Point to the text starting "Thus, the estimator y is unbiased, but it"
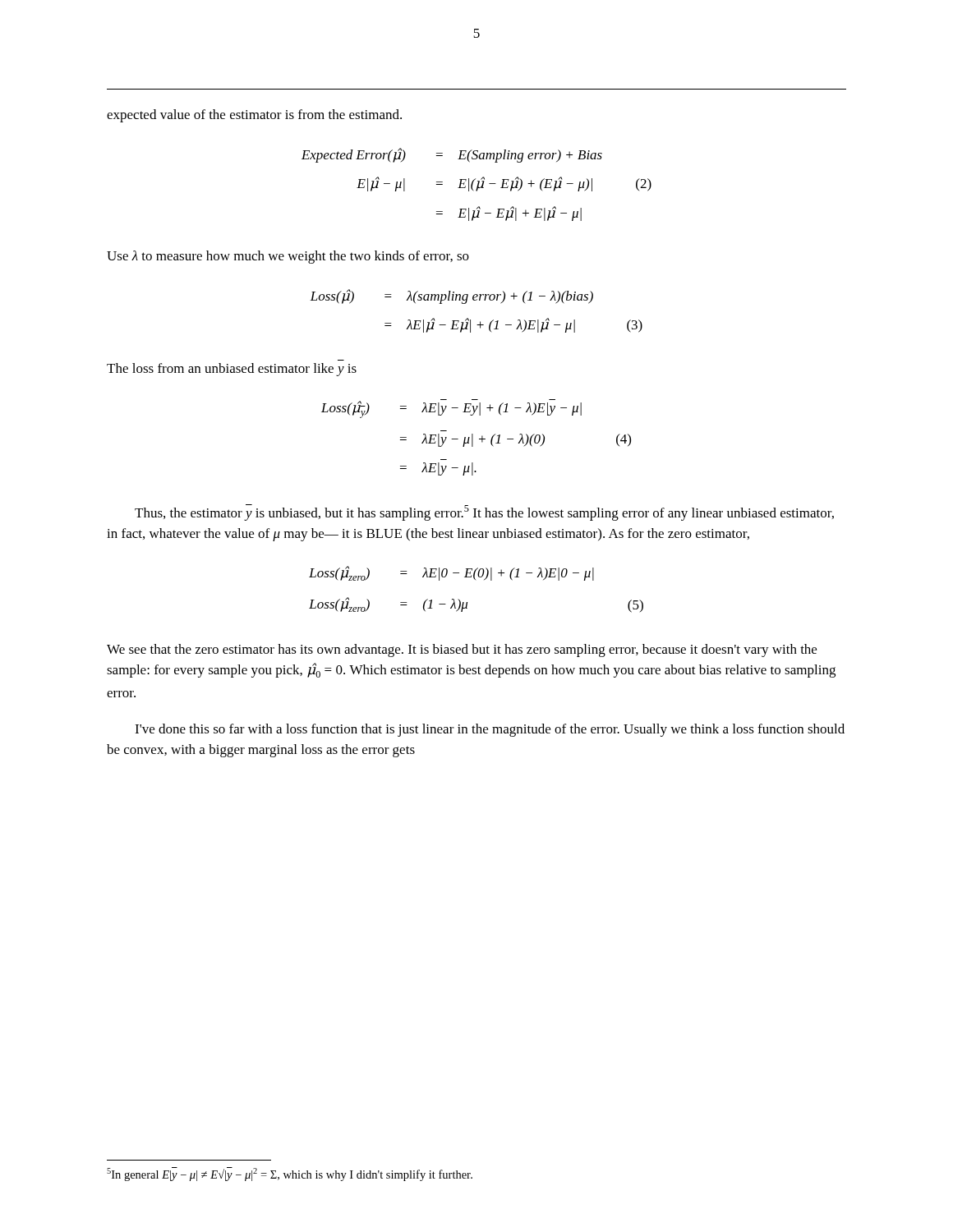Image resolution: width=953 pixels, height=1232 pixels. [471, 522]
